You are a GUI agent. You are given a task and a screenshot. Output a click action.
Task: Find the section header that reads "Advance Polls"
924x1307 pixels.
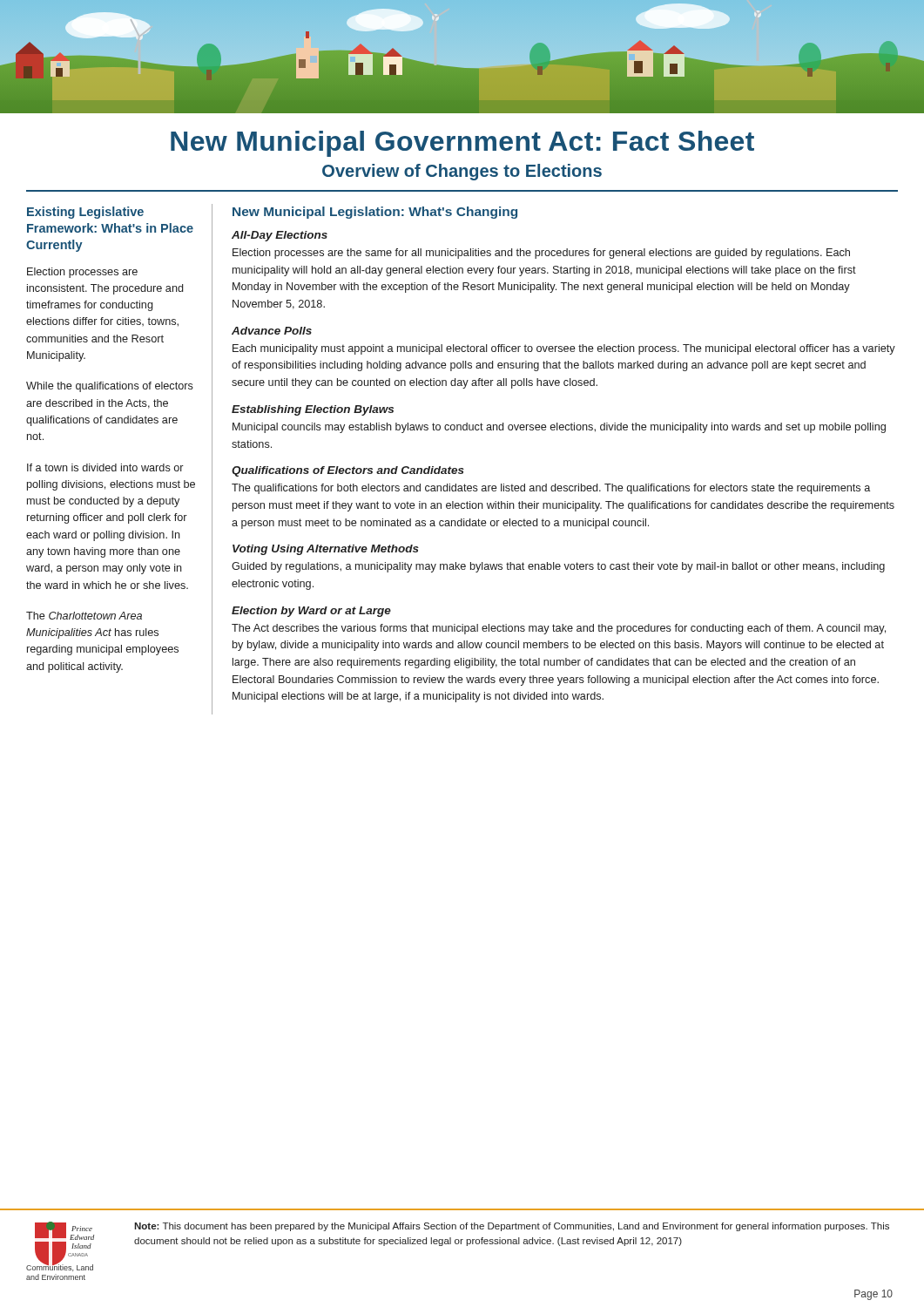coord(272,330)
